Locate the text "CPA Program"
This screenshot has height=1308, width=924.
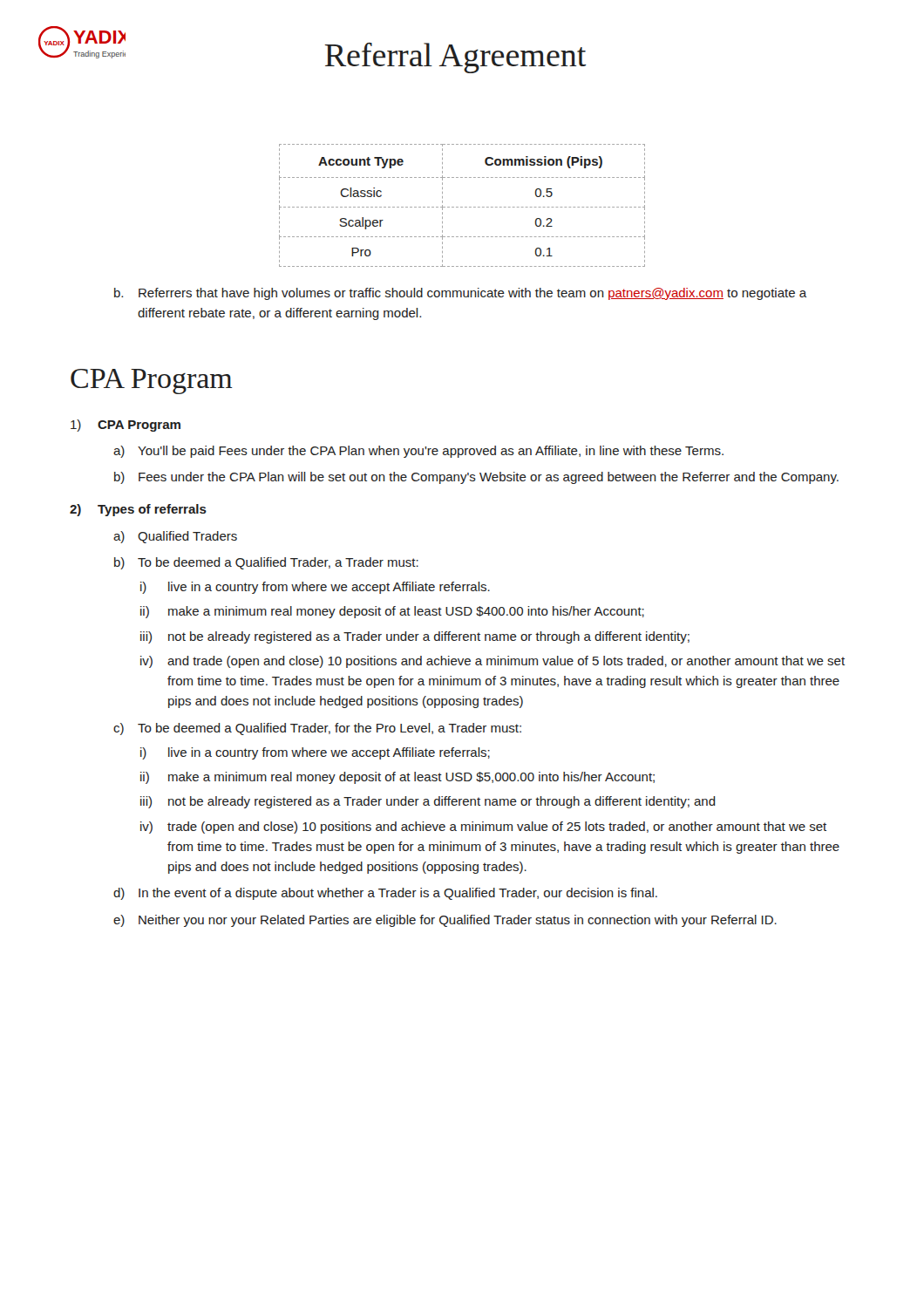151,378
